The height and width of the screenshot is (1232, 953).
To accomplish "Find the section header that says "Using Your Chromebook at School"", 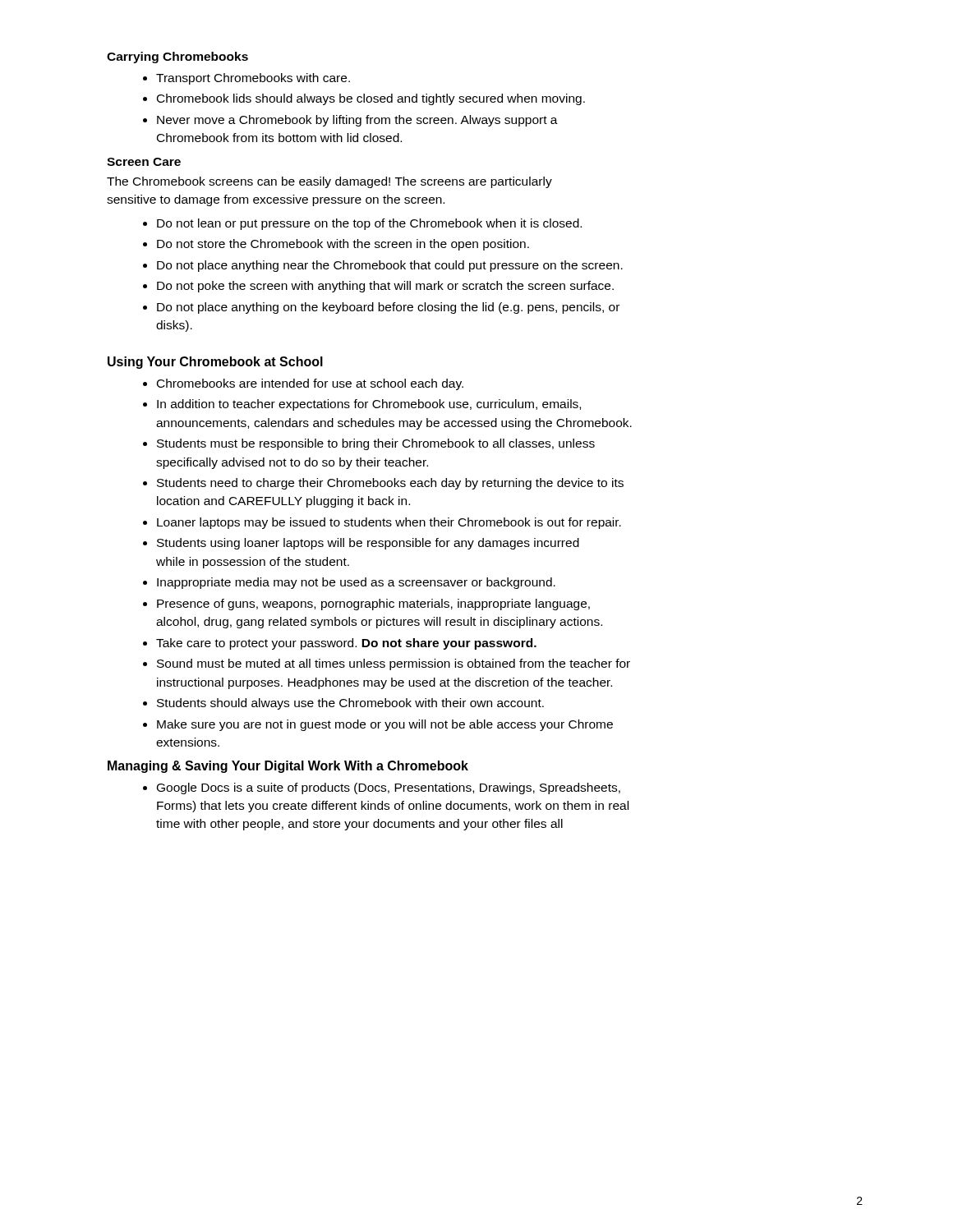I will [x=215, y=362].
